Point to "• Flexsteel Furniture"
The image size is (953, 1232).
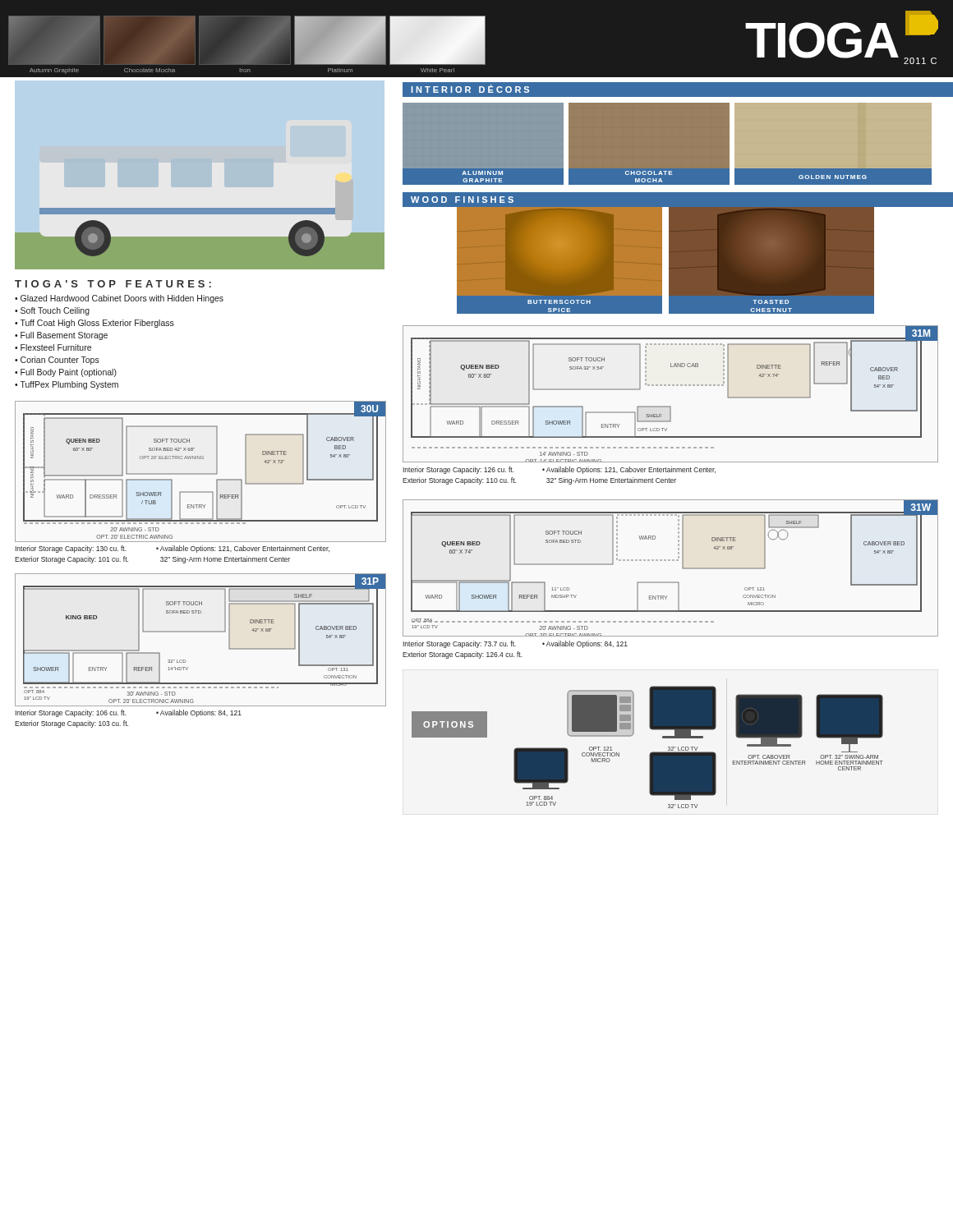pos(53,347)
